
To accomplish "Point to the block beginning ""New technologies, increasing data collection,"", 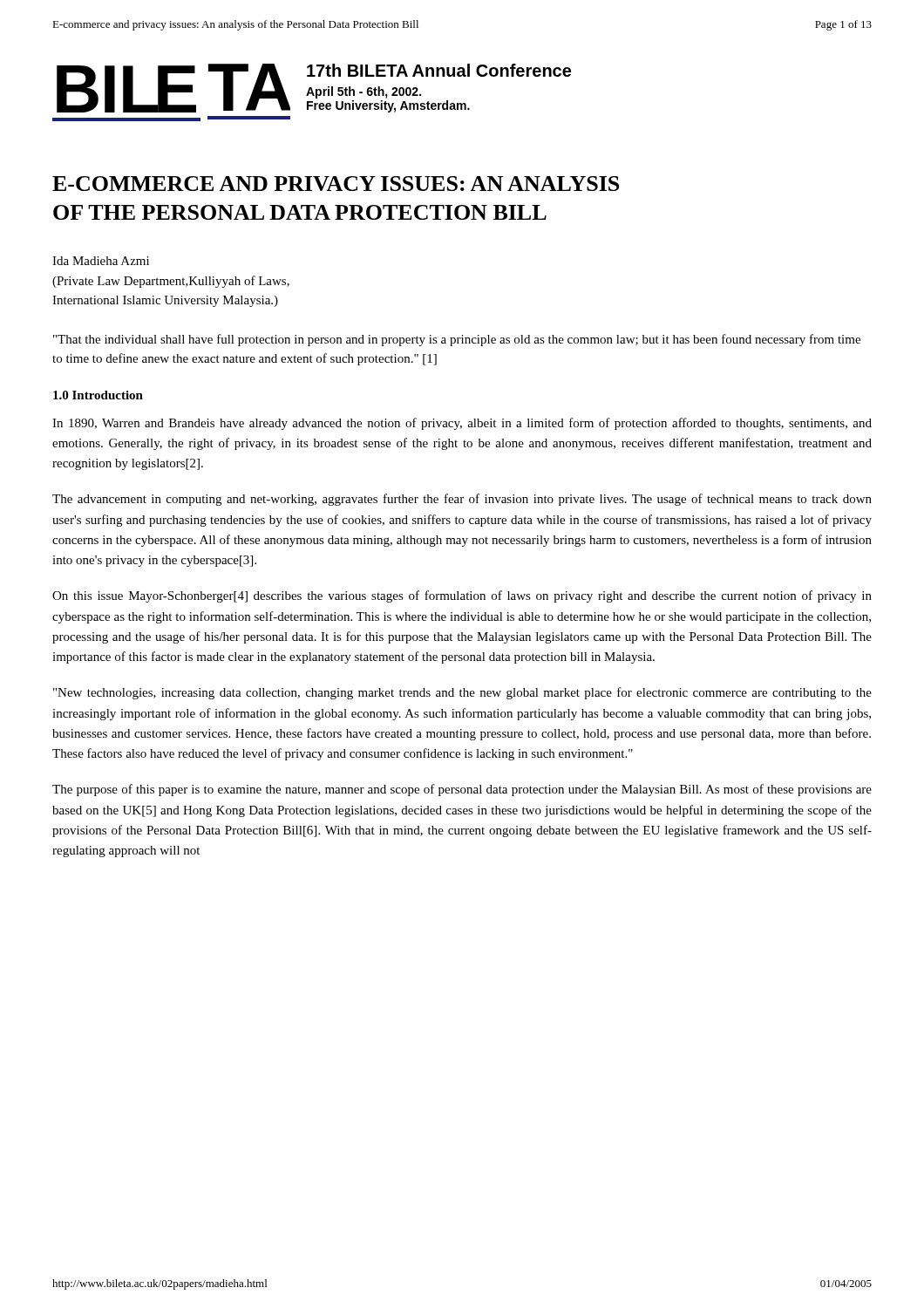I will click(462, 723).
